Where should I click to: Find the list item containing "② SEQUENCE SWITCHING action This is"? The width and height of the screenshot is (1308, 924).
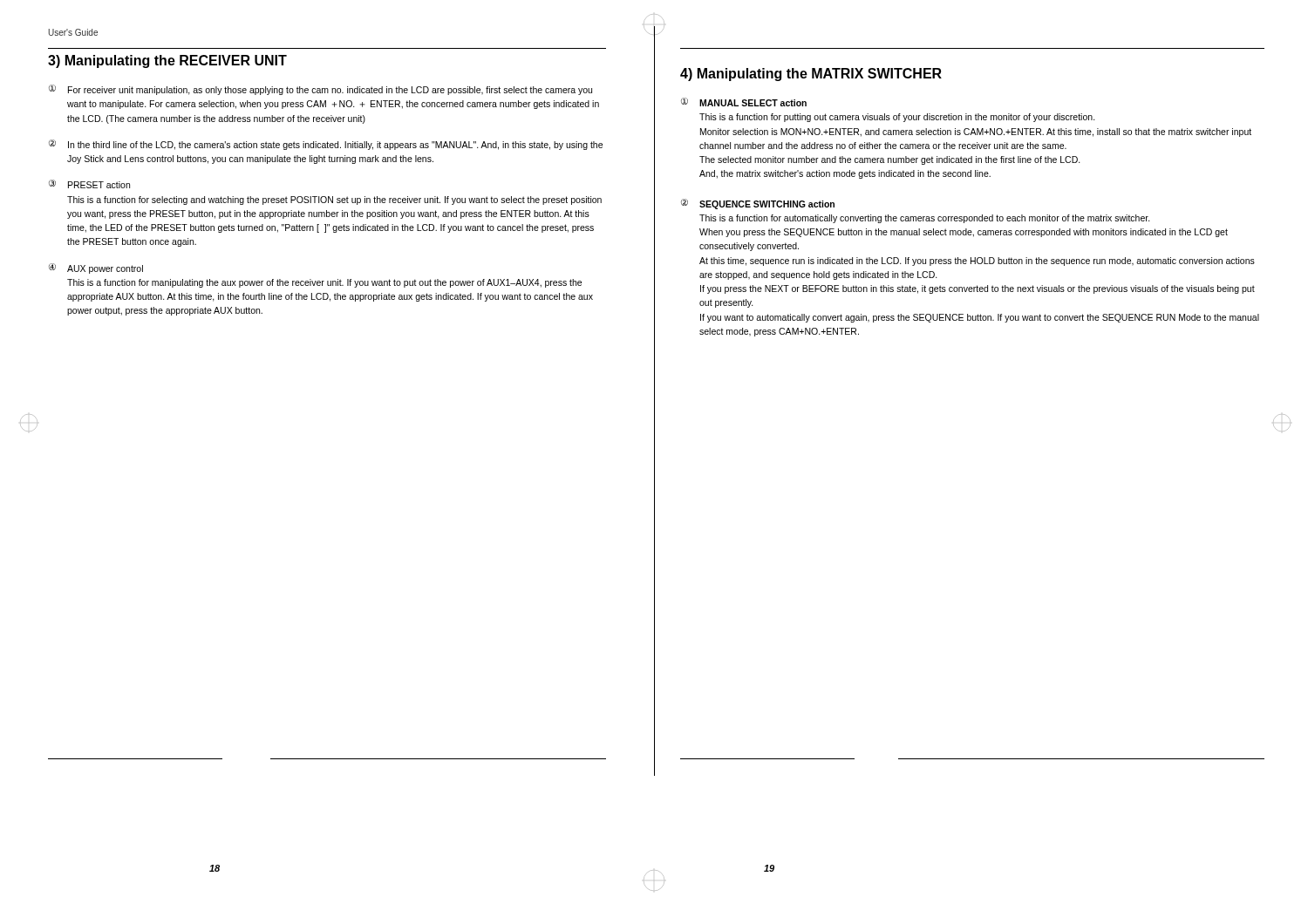tap(972, 268)
